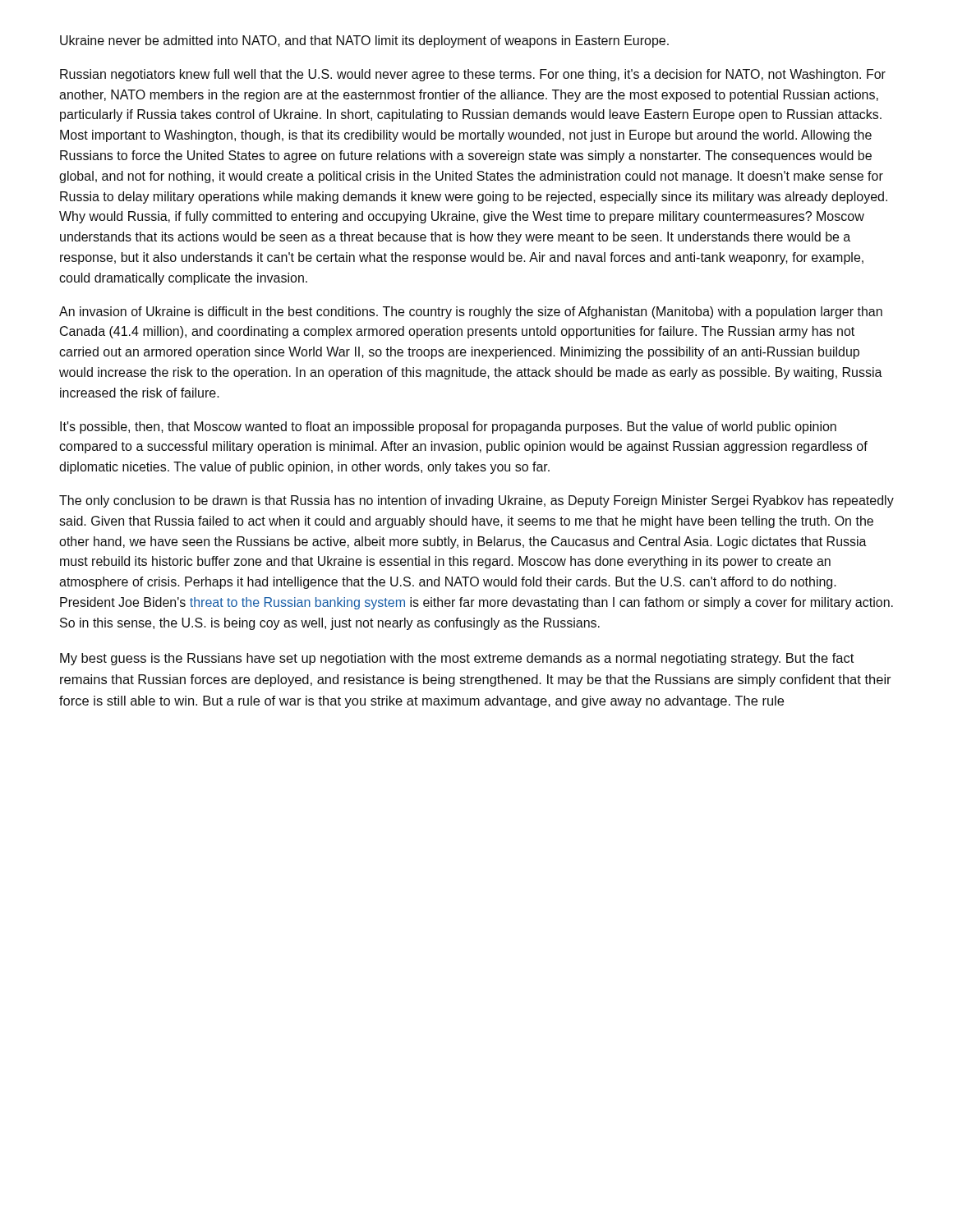Select the text block with the text "Ukraine never be admitted into NATO, and that"
This screenshot has height=1232, width=953.
click(364, 41)
